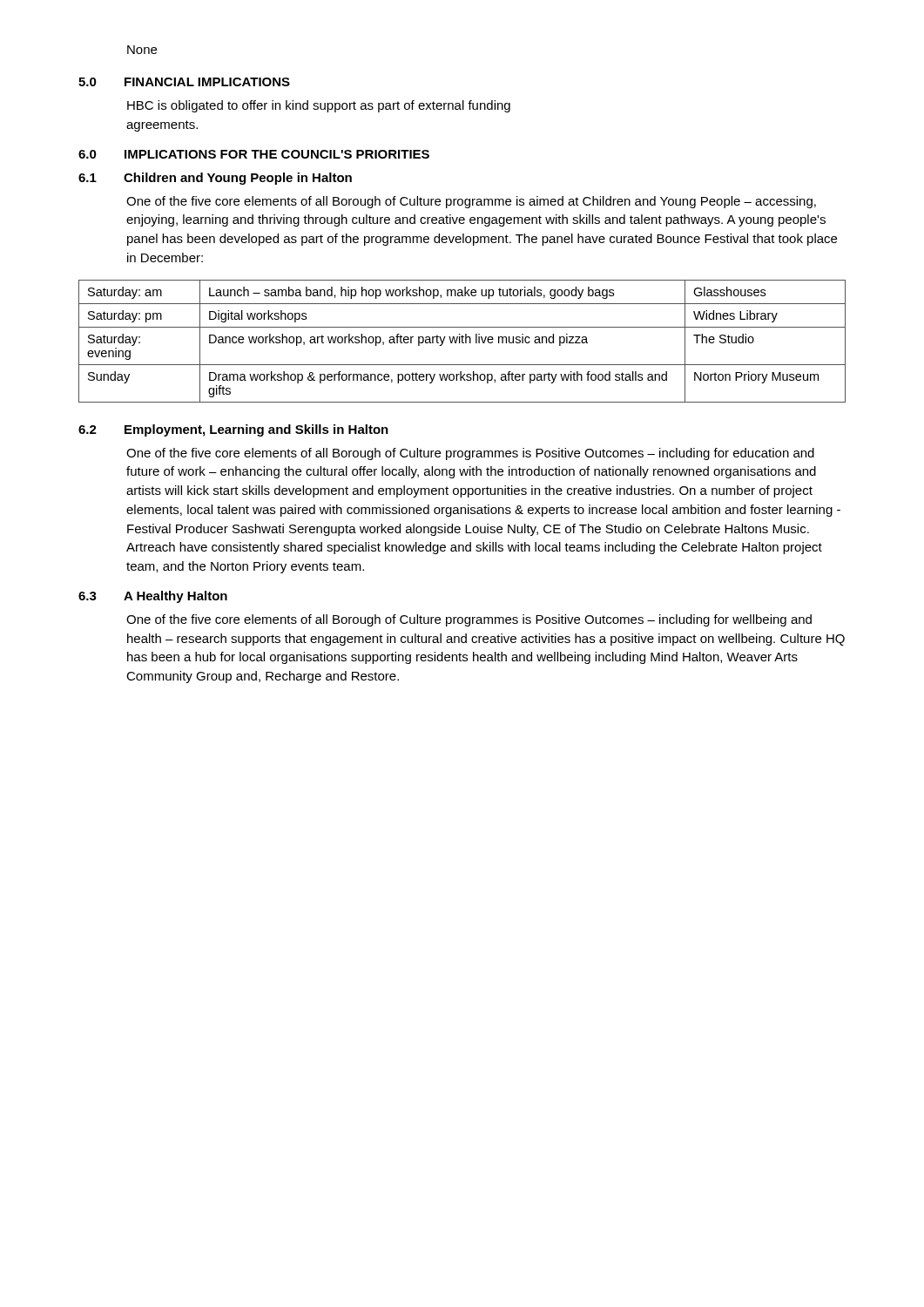Find the section header that says "6.3 A Healthy Halton"

click(x=153, y=597)
